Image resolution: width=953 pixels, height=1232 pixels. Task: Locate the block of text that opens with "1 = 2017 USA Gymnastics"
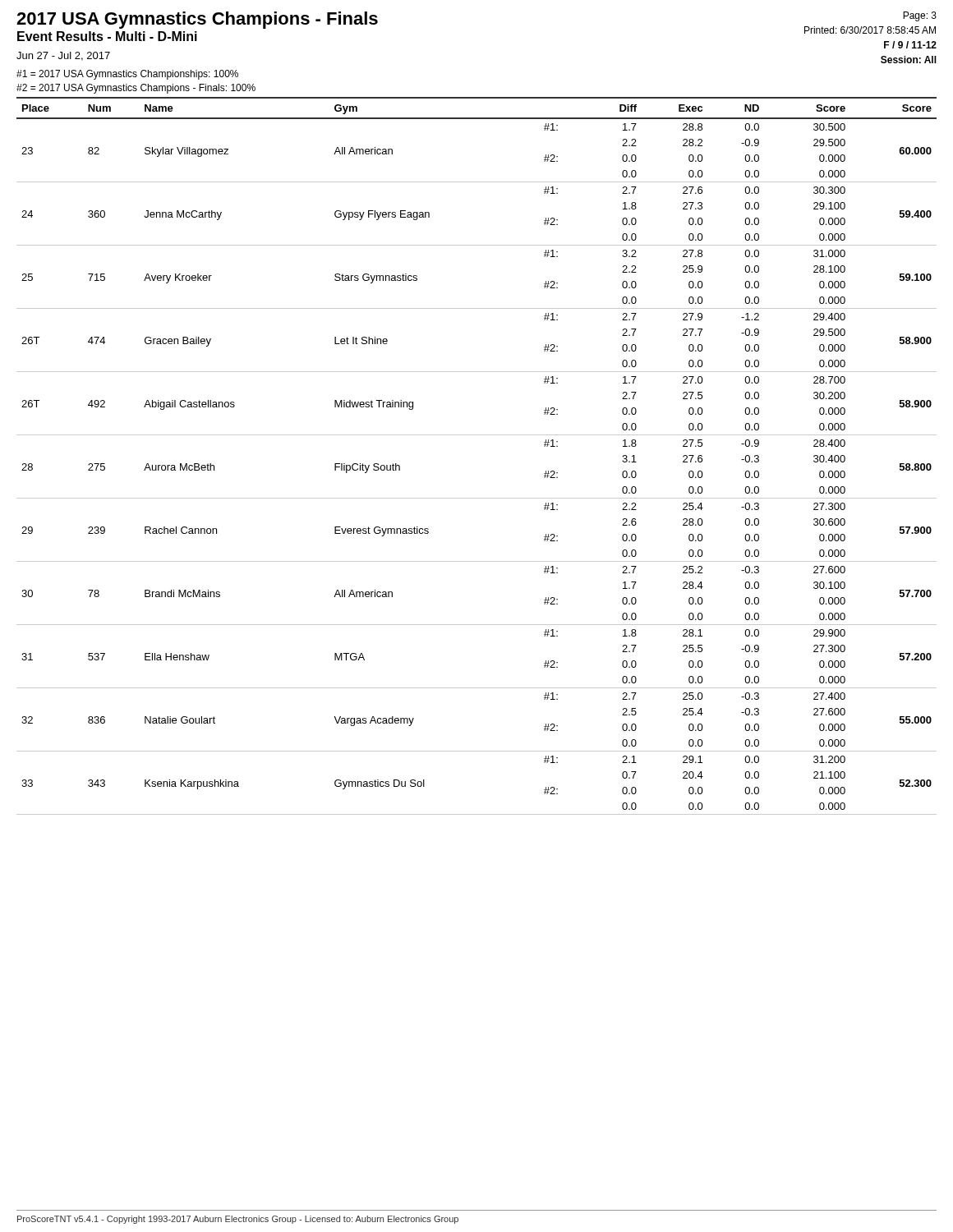pyautogui.click(x=136, y=81)
